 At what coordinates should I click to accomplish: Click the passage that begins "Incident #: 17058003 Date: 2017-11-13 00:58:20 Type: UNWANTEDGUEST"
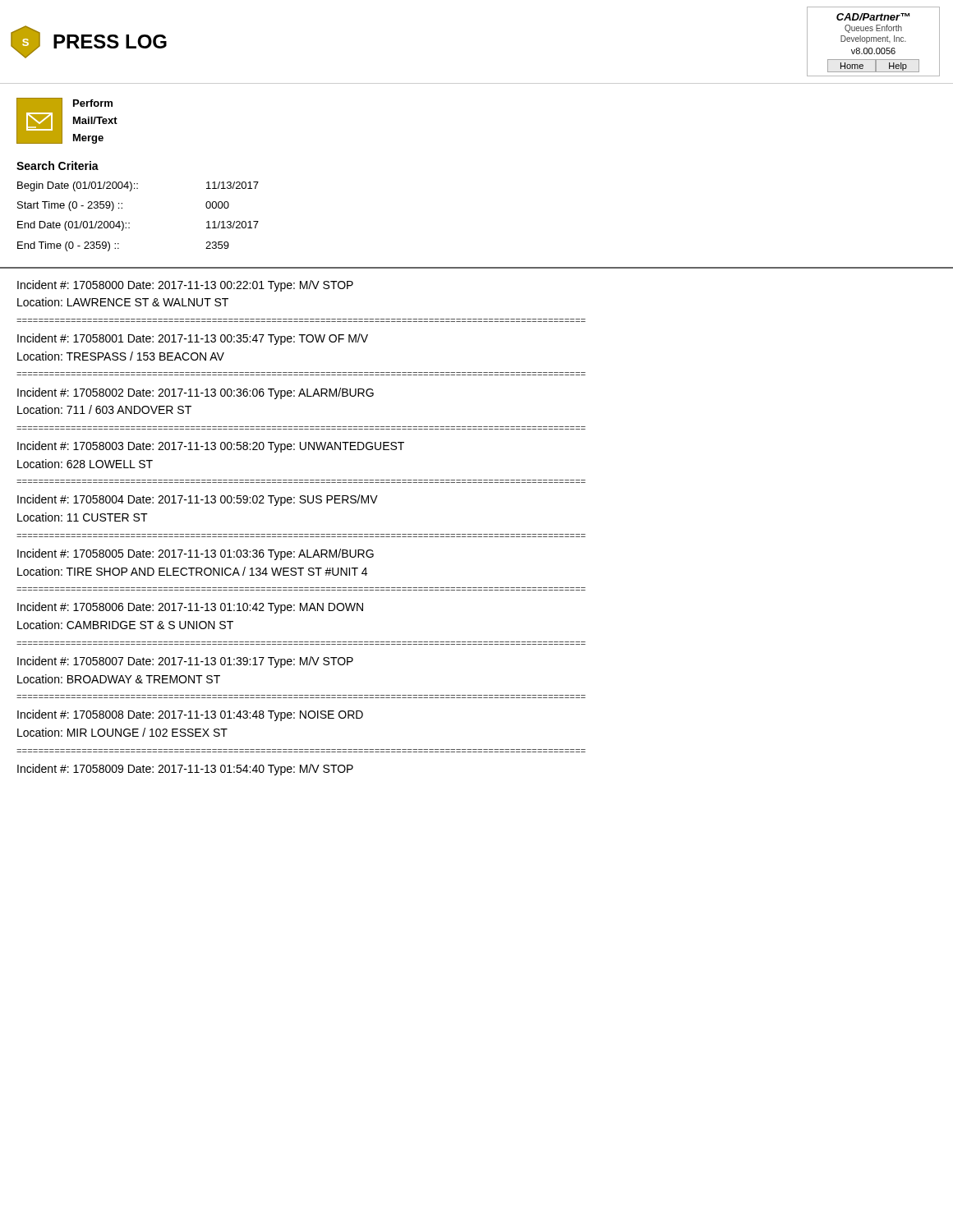point(210,455)
